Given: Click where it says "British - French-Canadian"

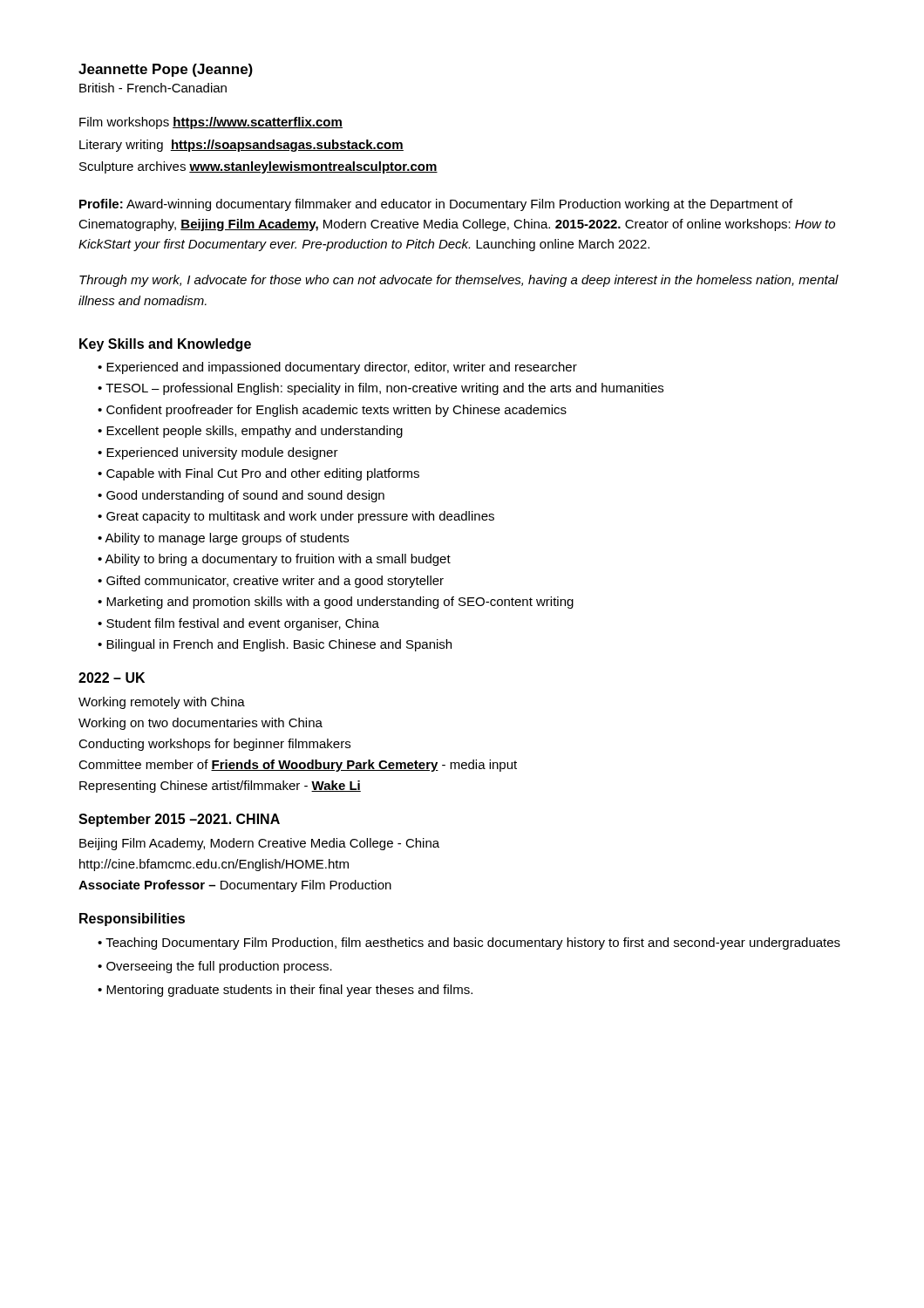Looking at the screenshot, I should click(153, 88).
